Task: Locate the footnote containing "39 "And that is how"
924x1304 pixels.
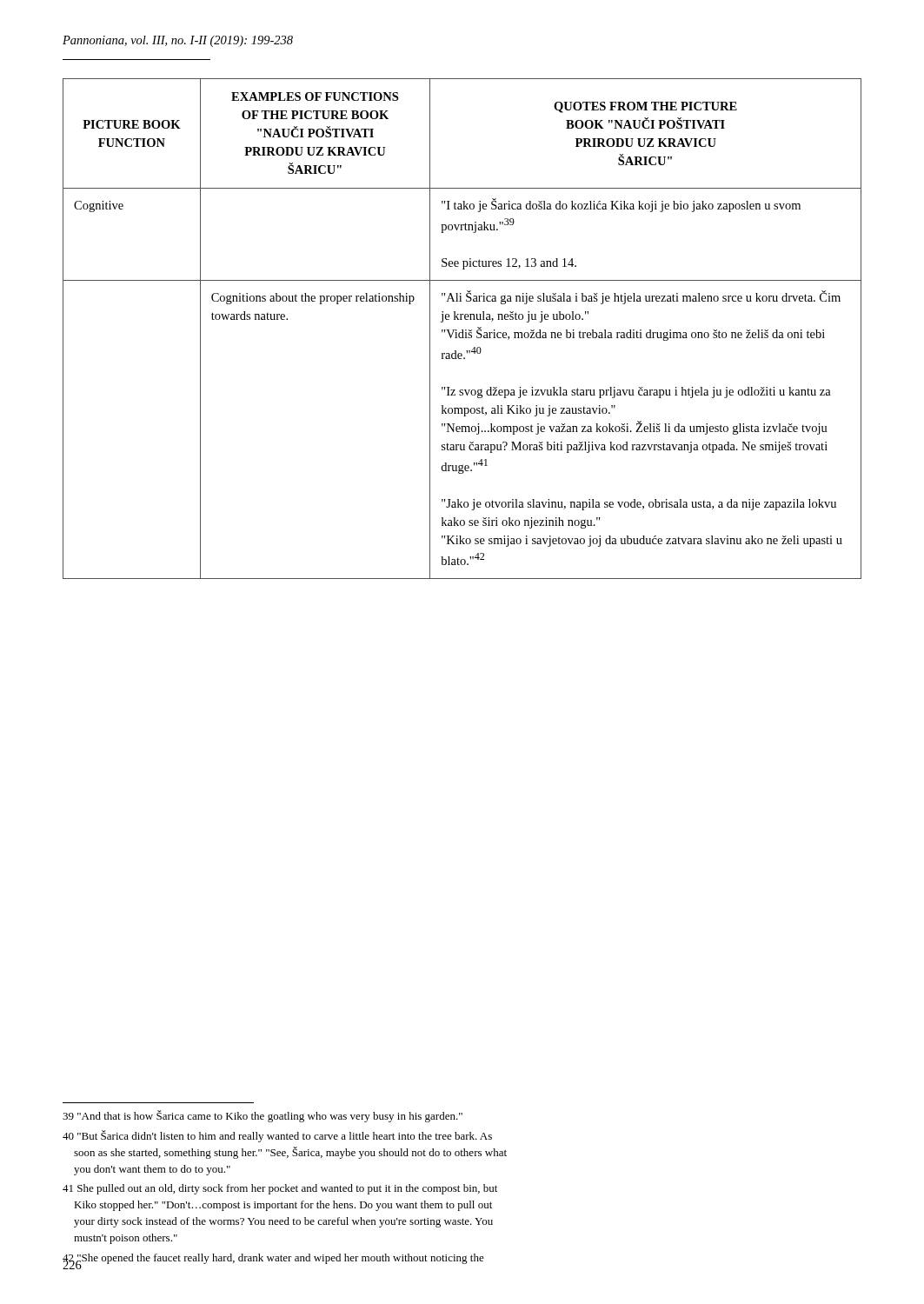Action: [x=263, y=1116]
